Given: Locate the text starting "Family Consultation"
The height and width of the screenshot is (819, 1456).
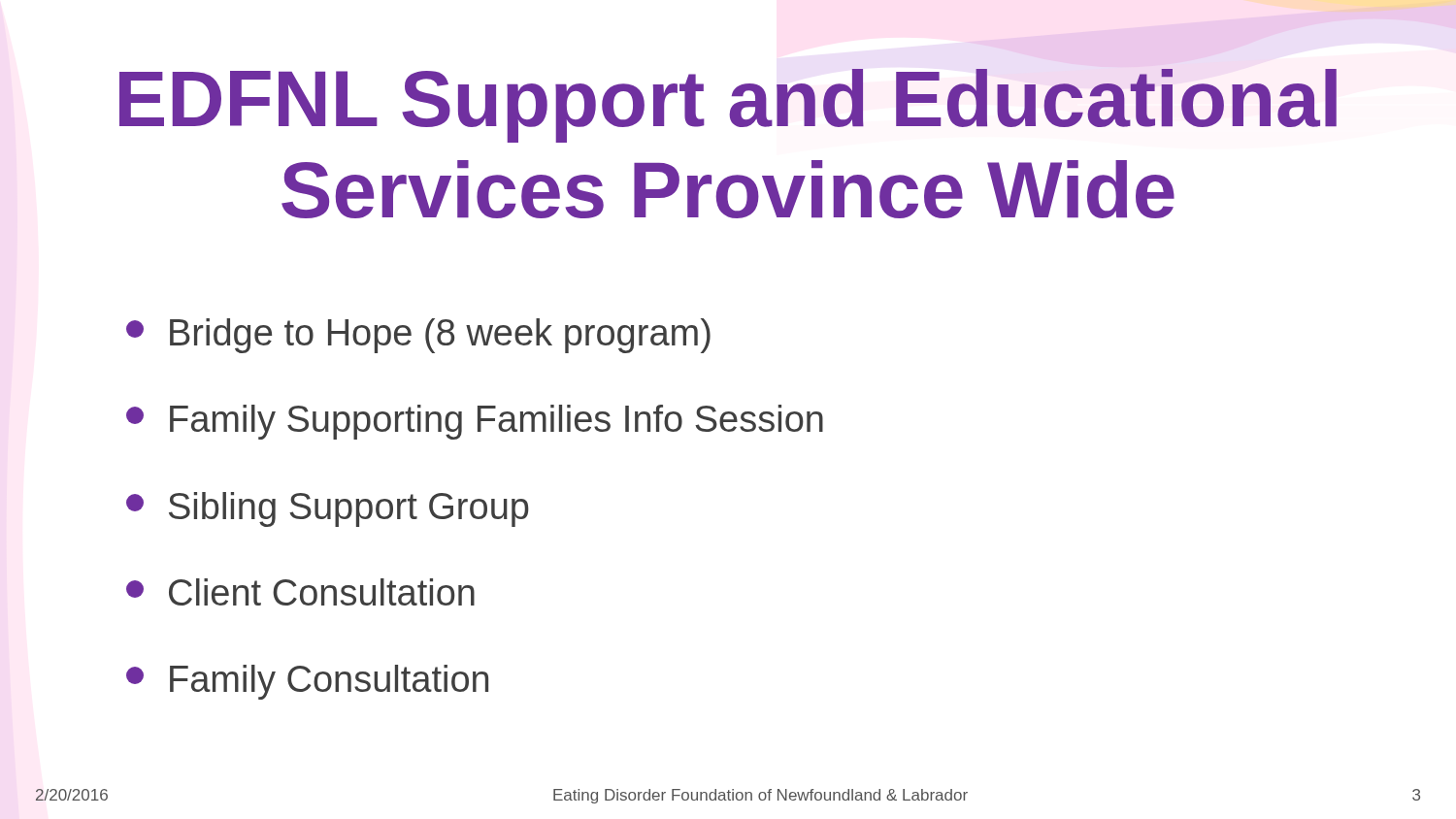Looking at the screenshot, I should [x=309, y=680].
